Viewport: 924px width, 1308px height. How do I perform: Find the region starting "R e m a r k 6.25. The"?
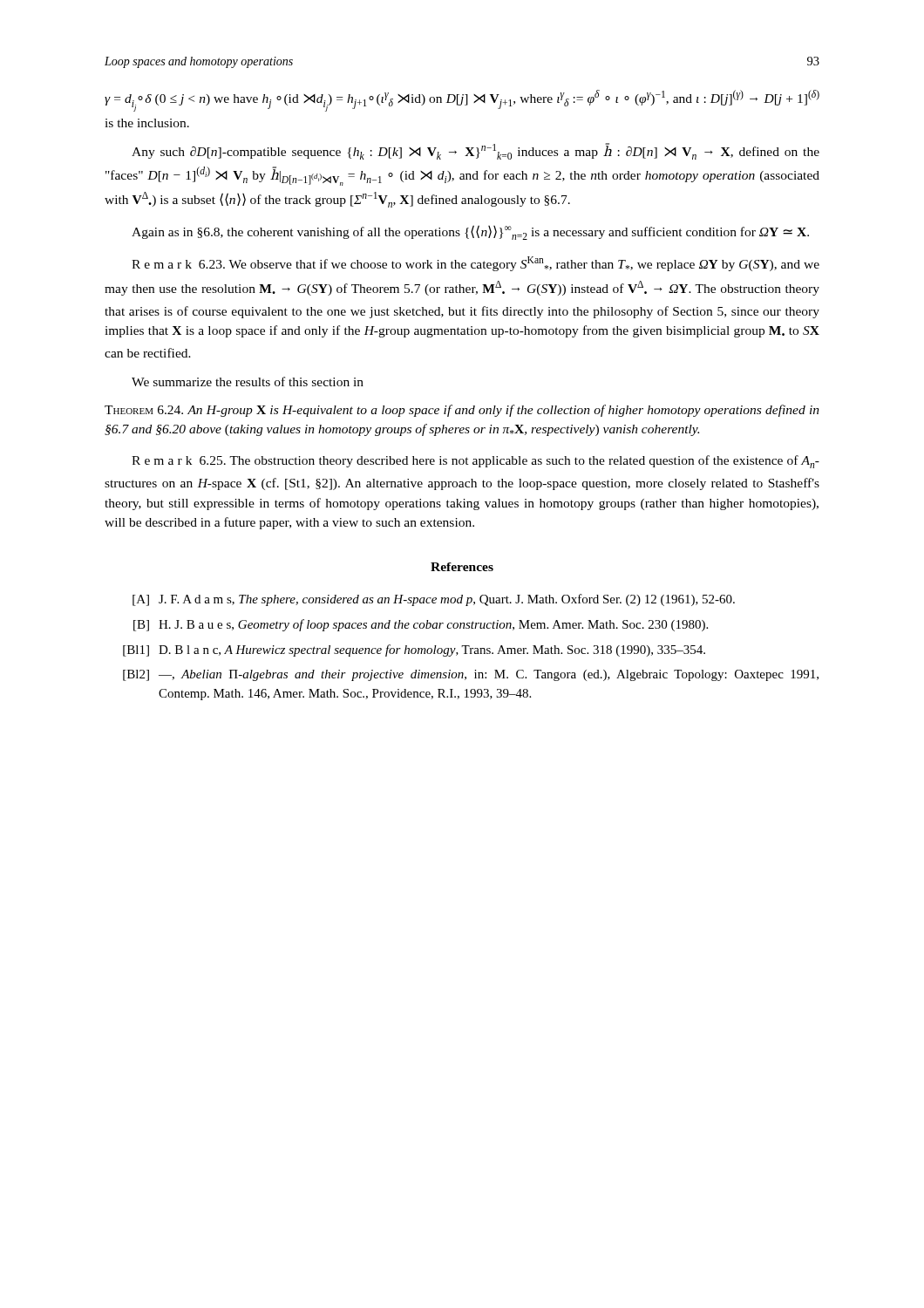[x=462, y=492]
